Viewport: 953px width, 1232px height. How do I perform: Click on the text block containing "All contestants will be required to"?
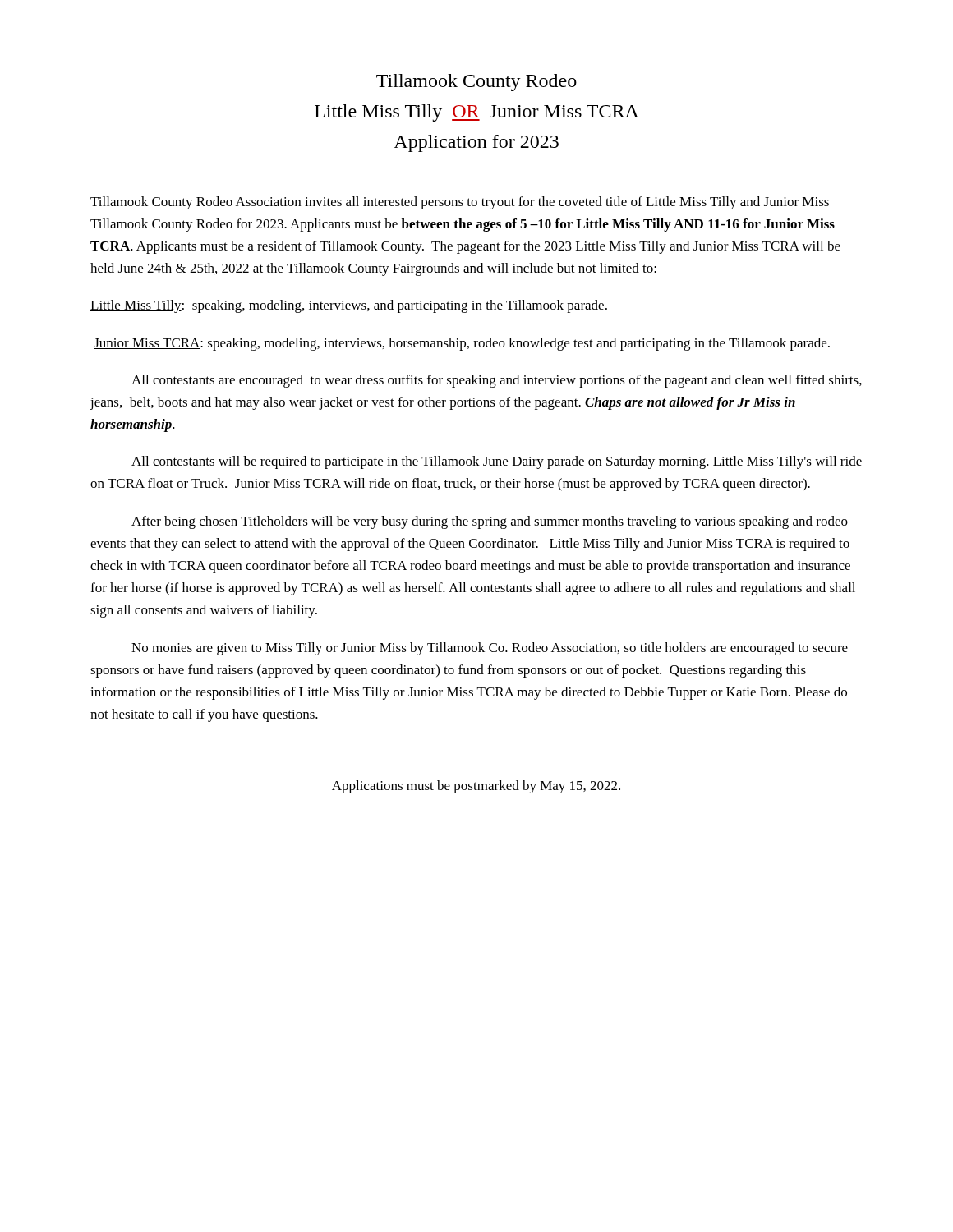(x=476, y=473)
